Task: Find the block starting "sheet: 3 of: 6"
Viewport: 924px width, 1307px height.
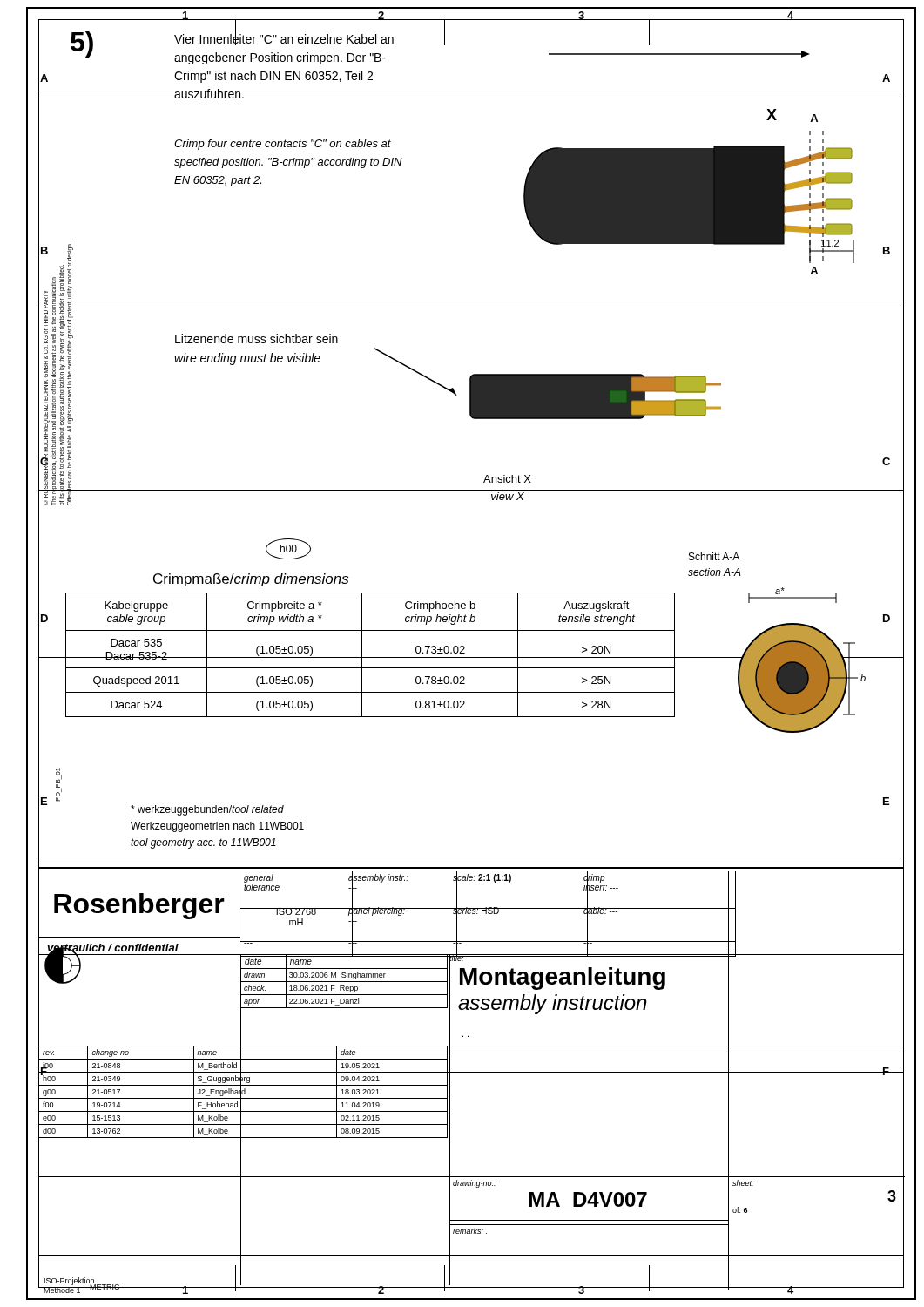Action: click(x=817, y=1196)
